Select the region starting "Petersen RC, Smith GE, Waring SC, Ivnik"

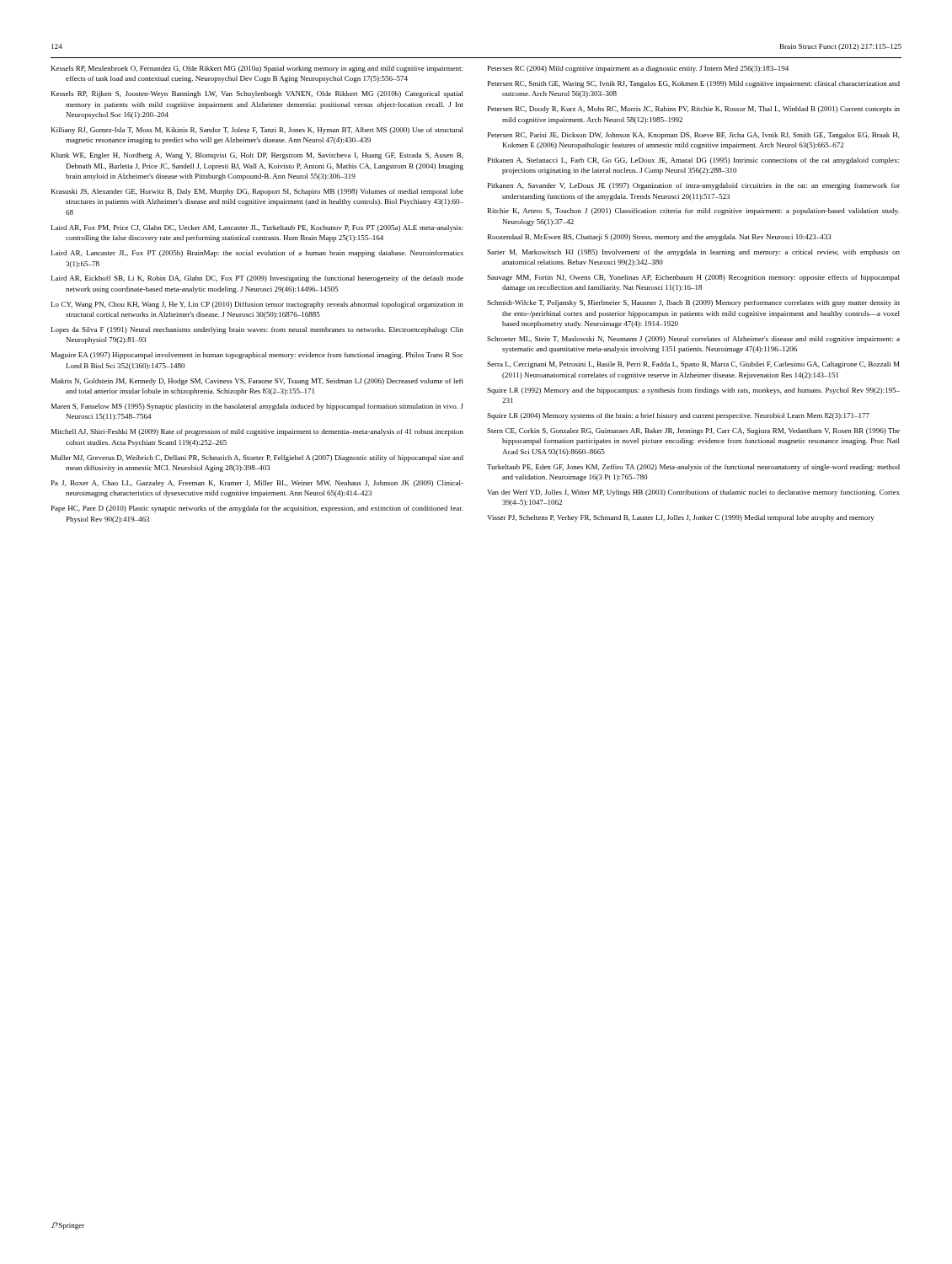[x=693, y=89]
